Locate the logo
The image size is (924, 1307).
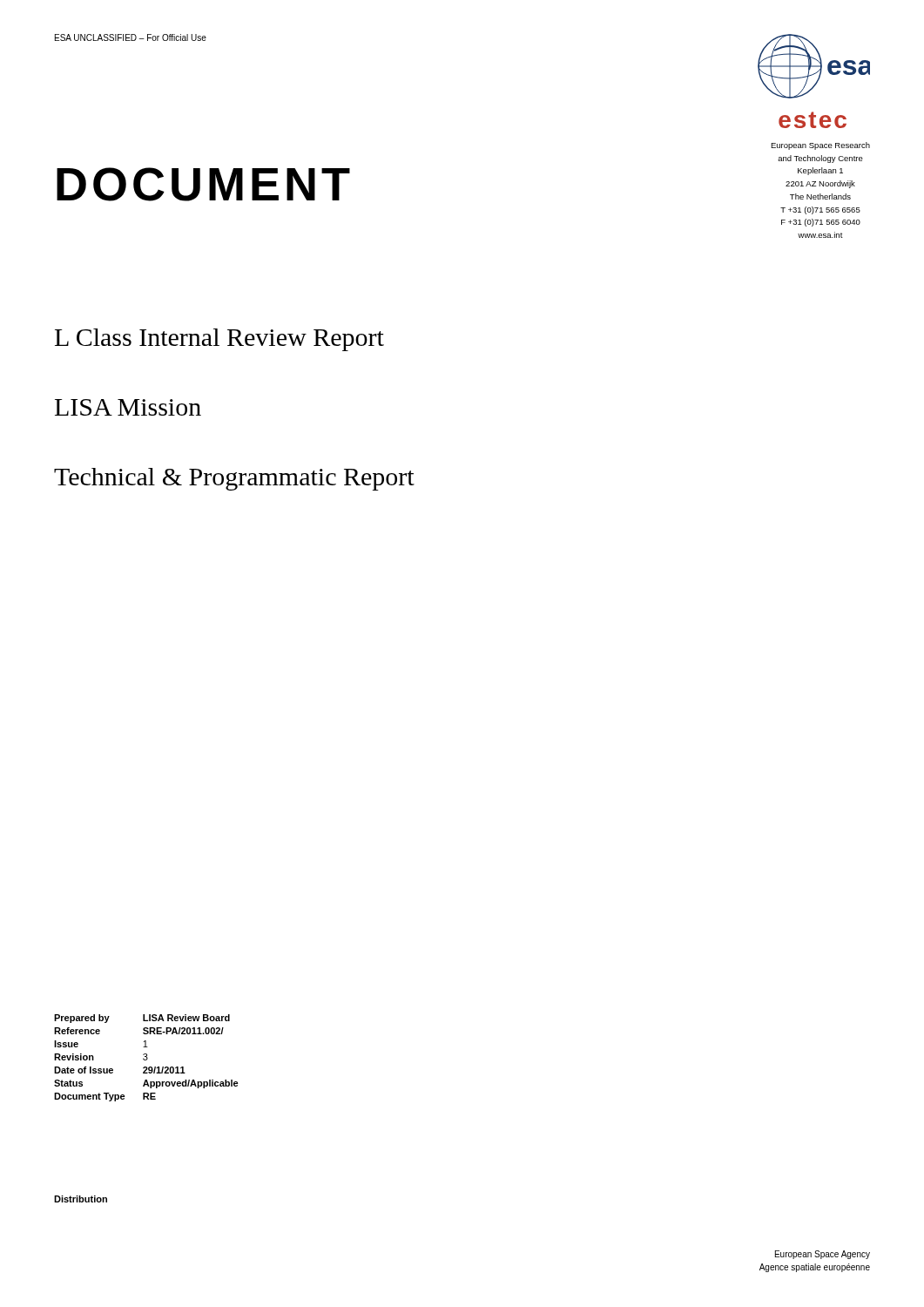pyautogui.click(x=813, y=84)
